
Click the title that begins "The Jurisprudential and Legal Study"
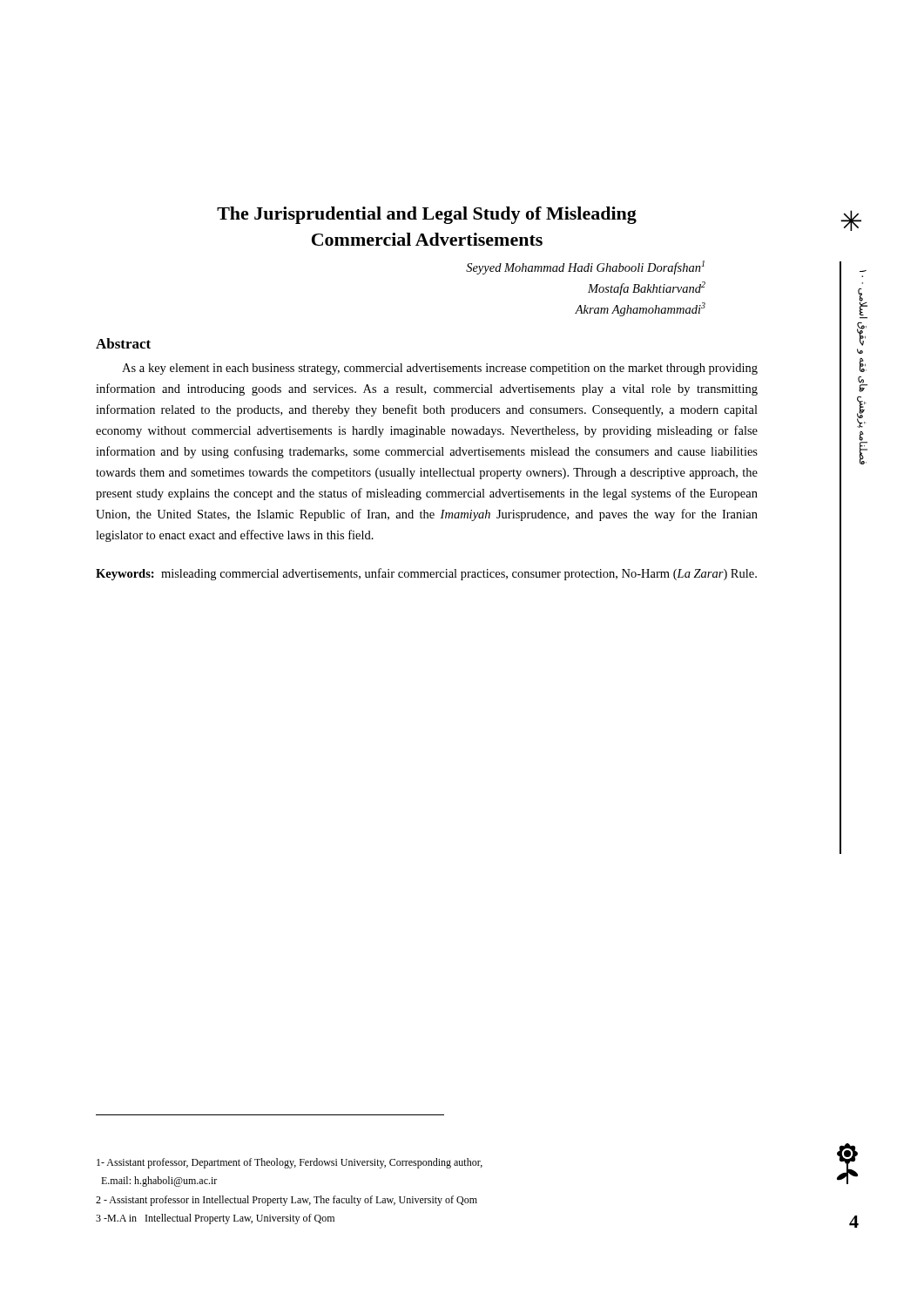427,226
